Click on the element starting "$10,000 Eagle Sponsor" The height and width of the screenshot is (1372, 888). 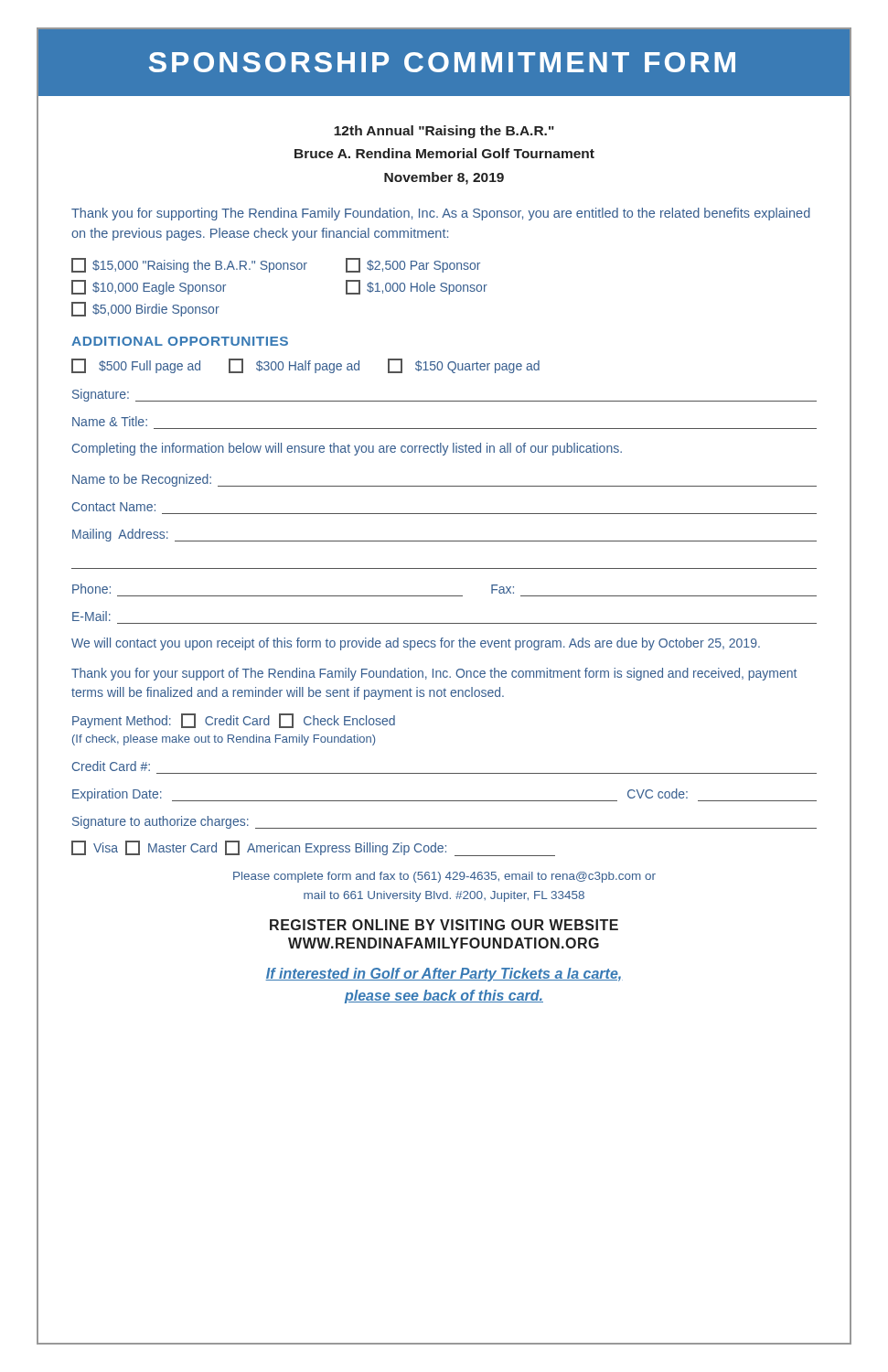tap(149, 287)
